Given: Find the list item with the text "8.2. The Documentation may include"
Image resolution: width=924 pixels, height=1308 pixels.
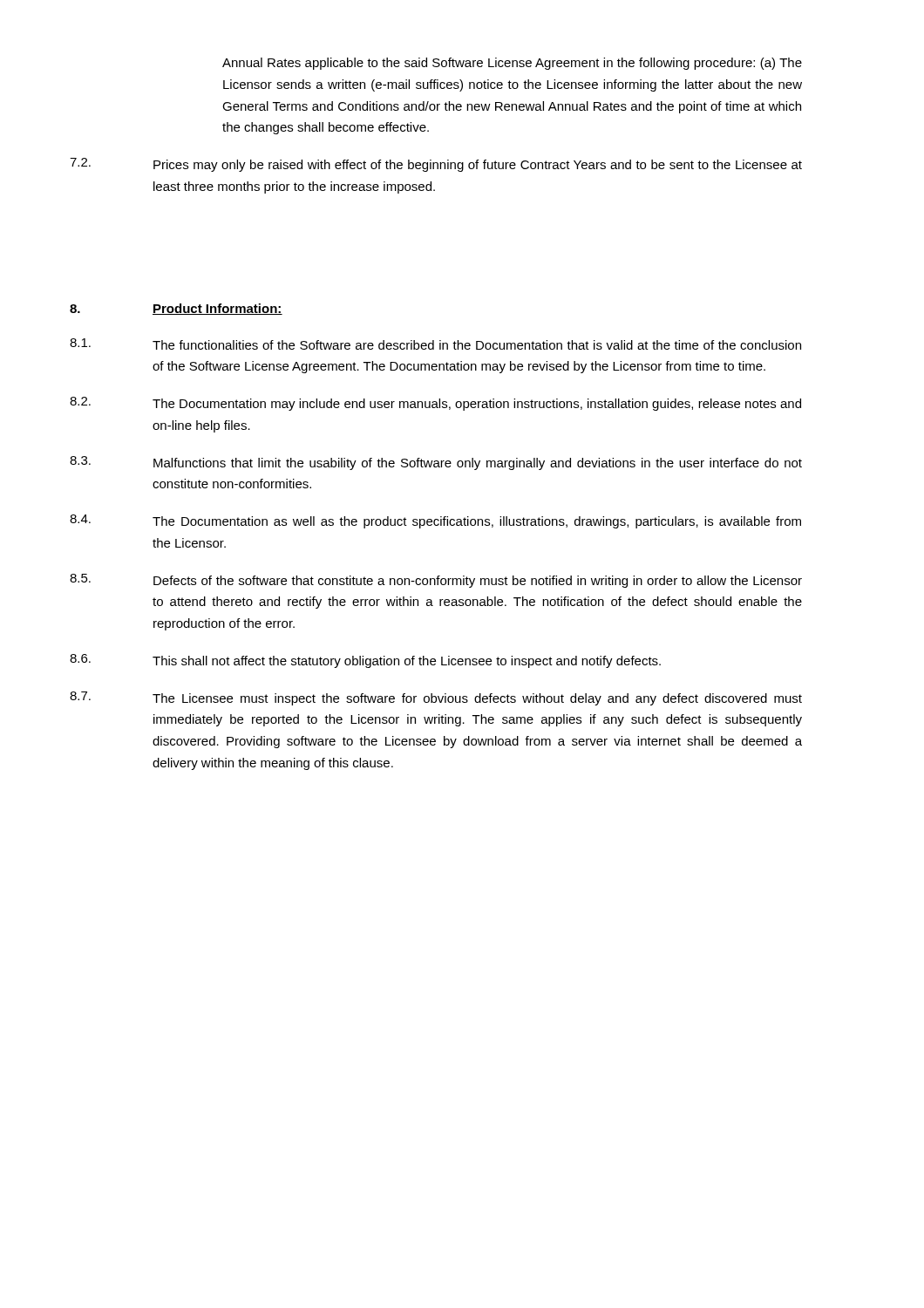Looking at the screenshot, I should coord(436,415).
